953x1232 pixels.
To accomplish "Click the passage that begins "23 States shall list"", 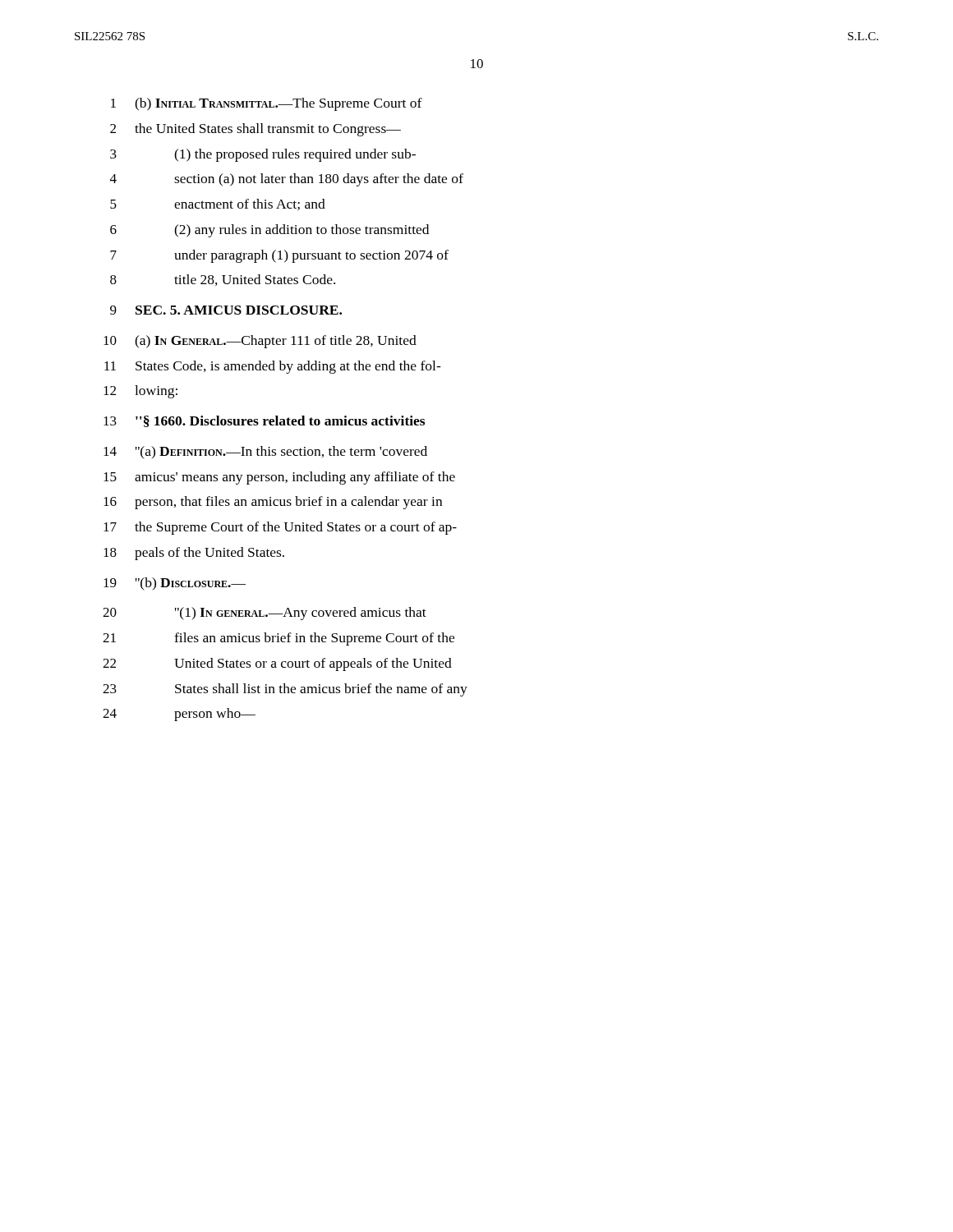I will click(x=476, y=688).
